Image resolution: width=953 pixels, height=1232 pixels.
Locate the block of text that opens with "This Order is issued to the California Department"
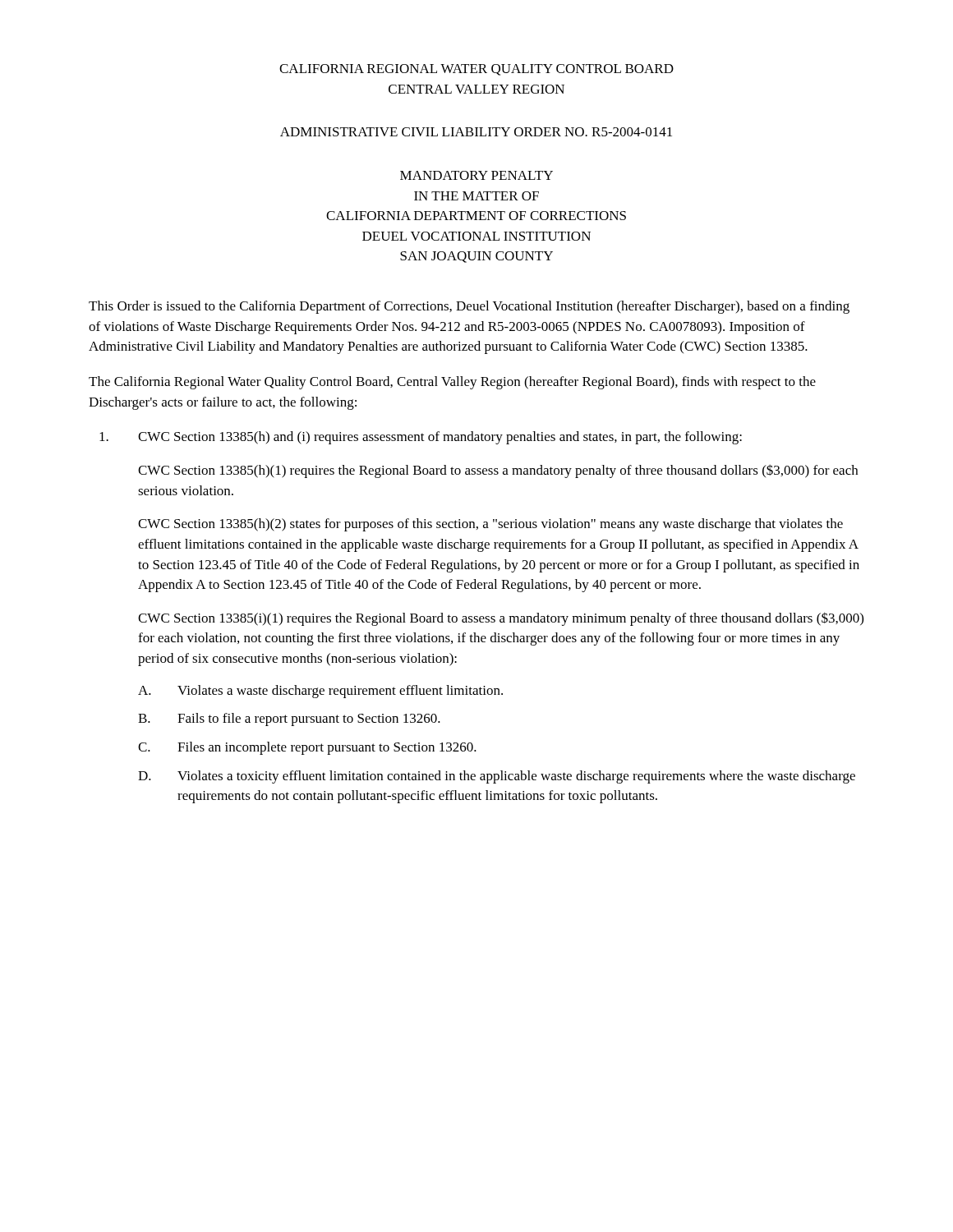tap(469, 326)
